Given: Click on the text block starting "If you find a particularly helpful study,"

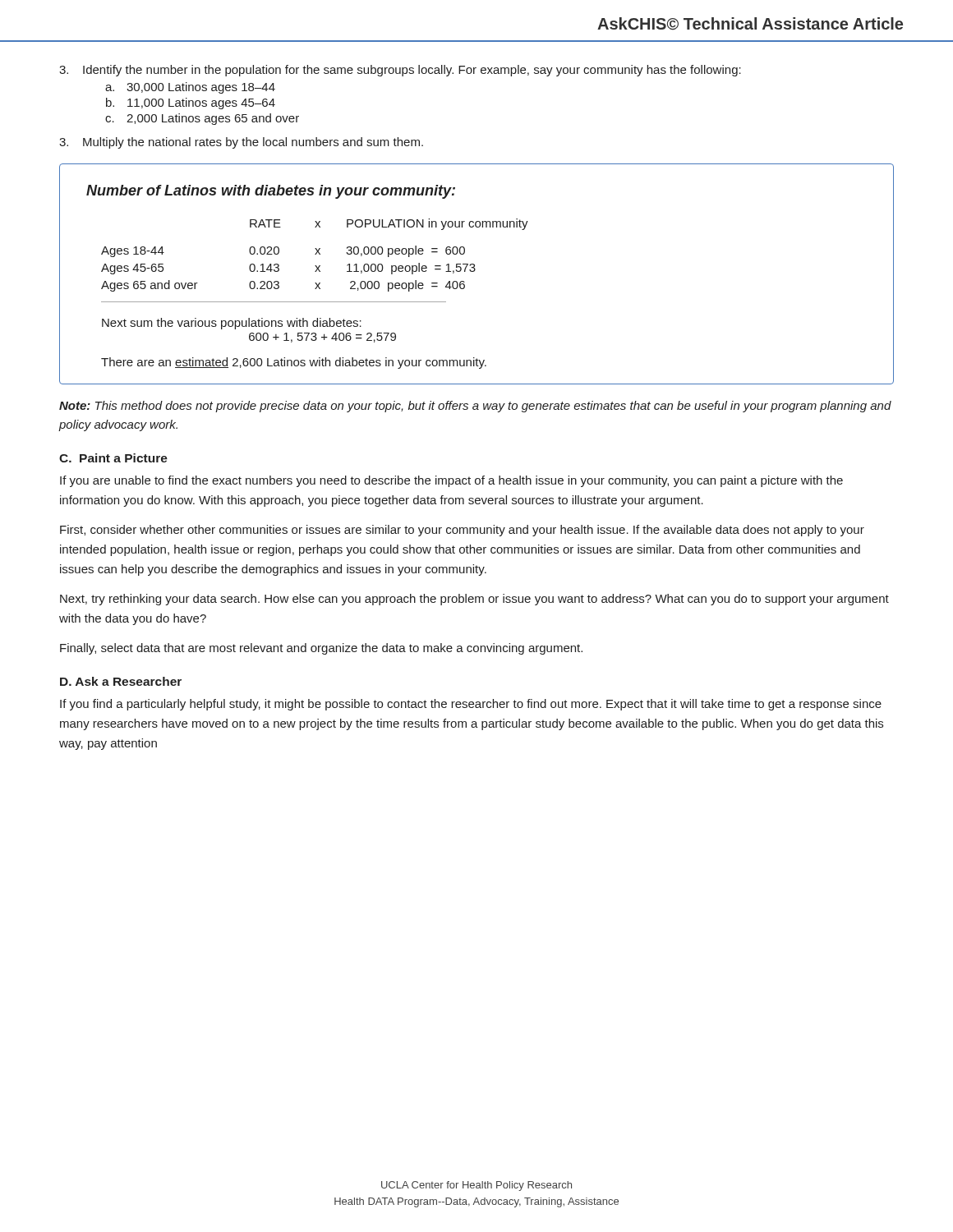Looking at the screenshot, I should pyautogui.click(x=472, y=723).
